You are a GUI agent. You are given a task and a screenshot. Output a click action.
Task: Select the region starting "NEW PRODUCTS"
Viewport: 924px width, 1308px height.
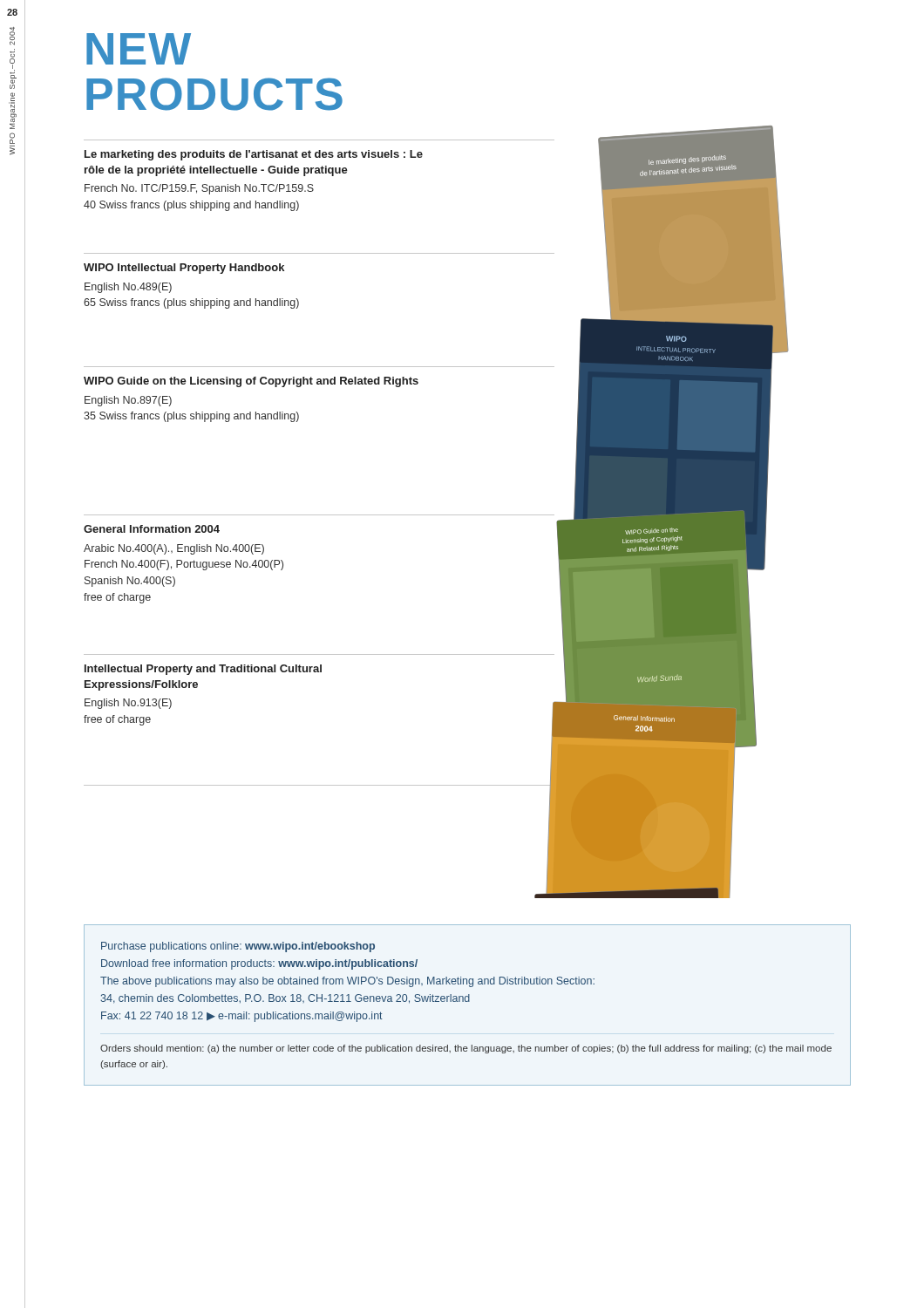click(214, 71)
